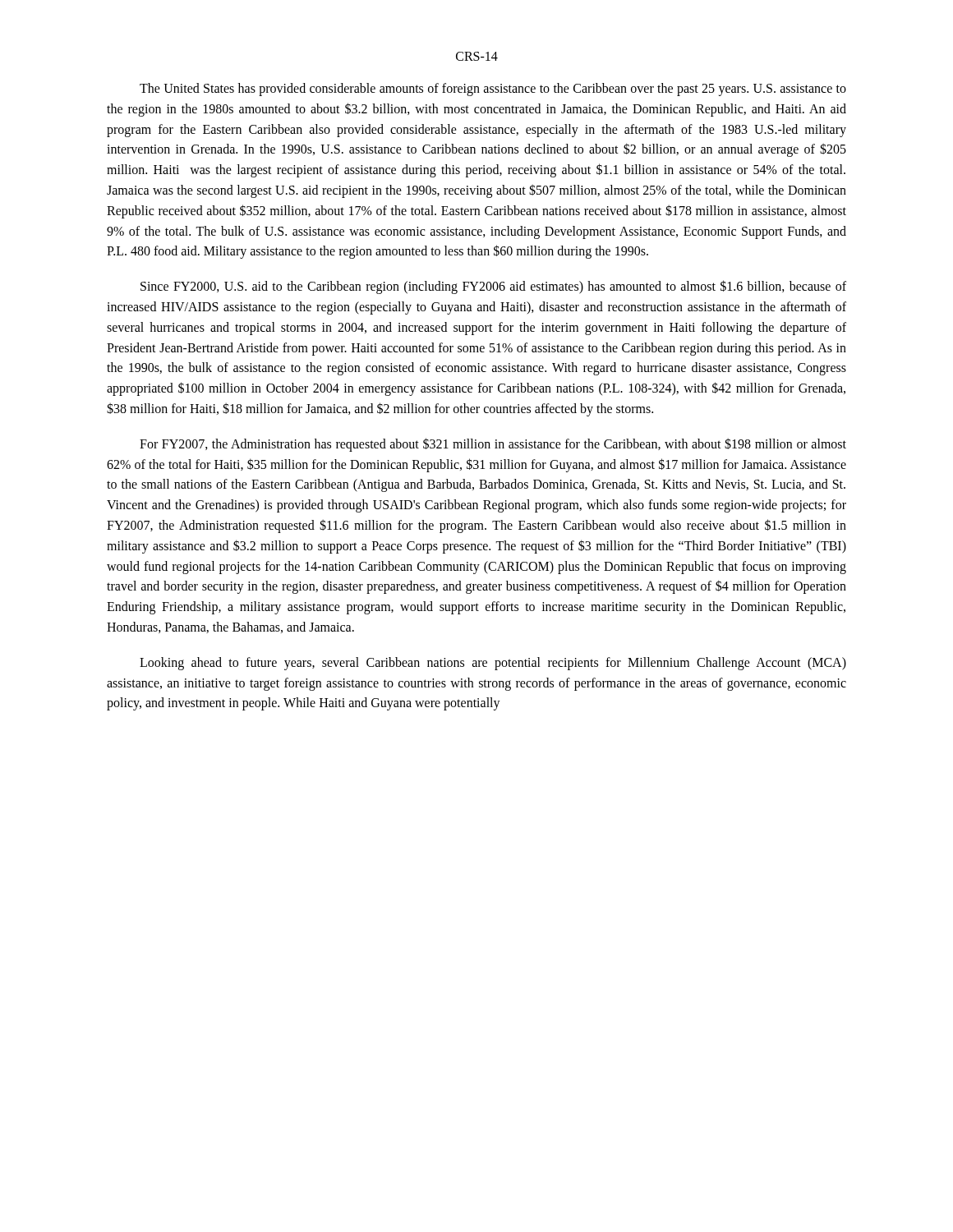The height and width of the screenshot is (1232, 953).
Task: Locate the block starting "Since FY2000, U.S. aid"
Action: (x=476, y=347)
